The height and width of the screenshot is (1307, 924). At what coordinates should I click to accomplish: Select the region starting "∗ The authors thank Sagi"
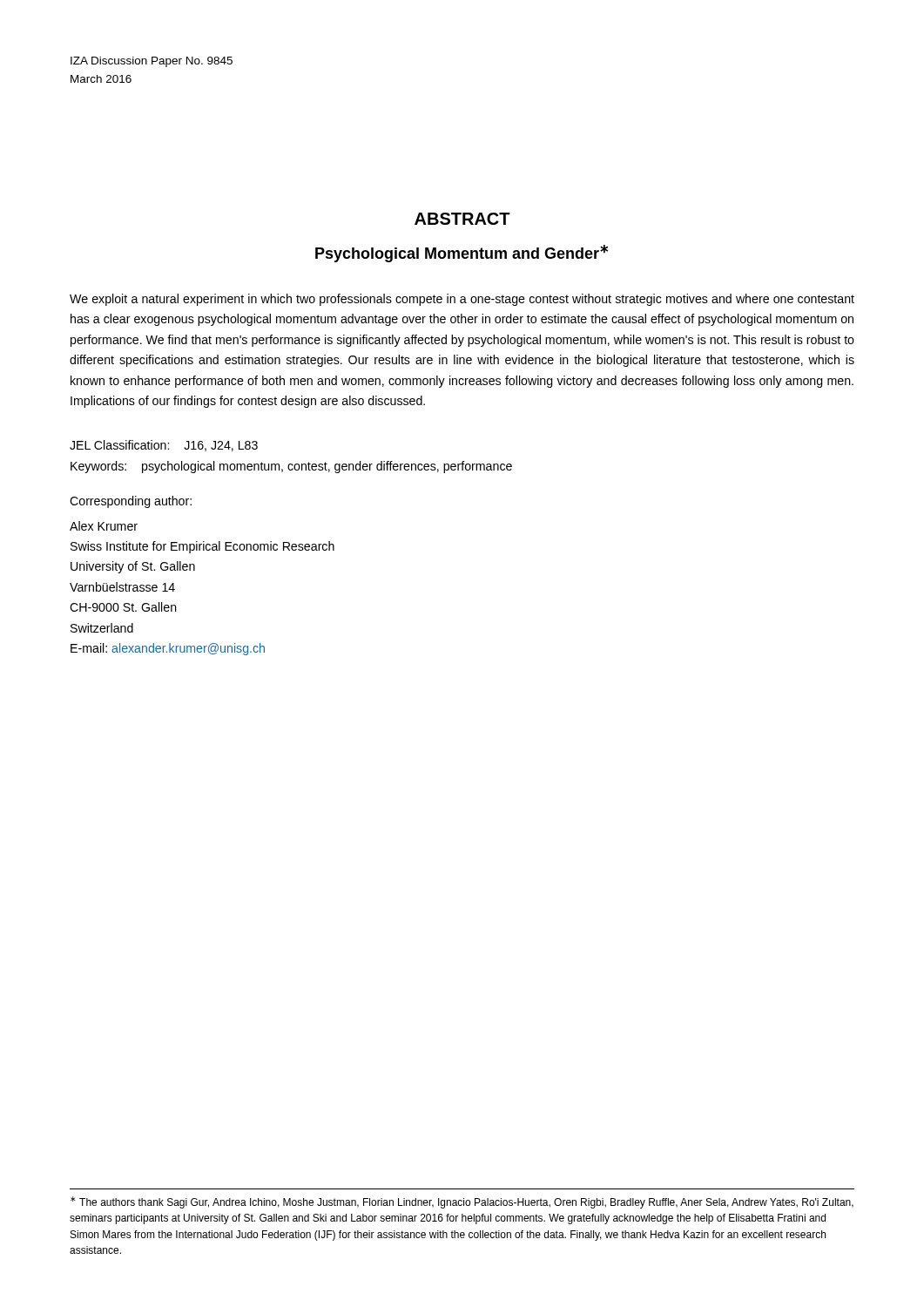[x=462, y=1226]
